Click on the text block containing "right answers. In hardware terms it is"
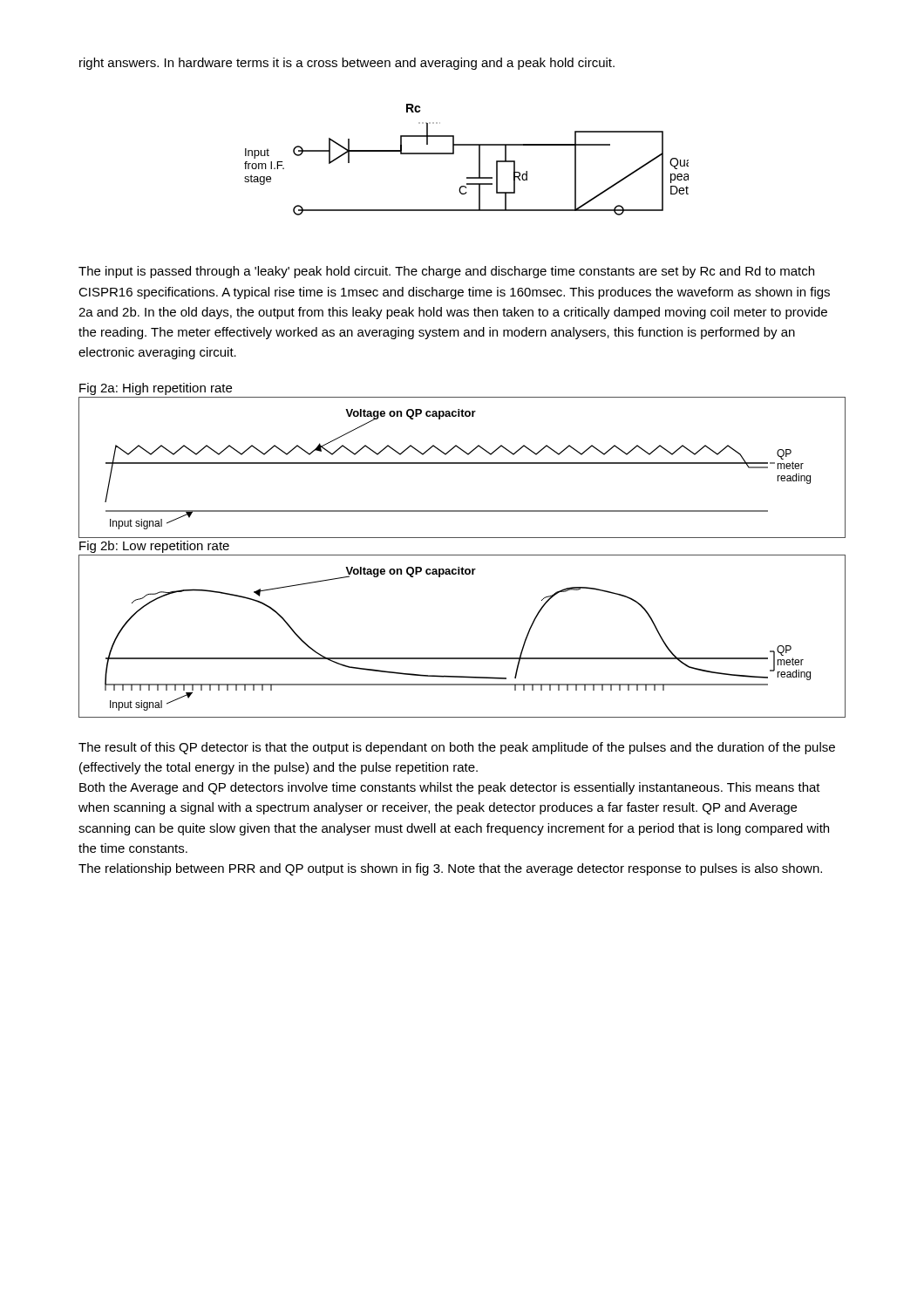Screen dimensions: 1308x924 point(347,62)
